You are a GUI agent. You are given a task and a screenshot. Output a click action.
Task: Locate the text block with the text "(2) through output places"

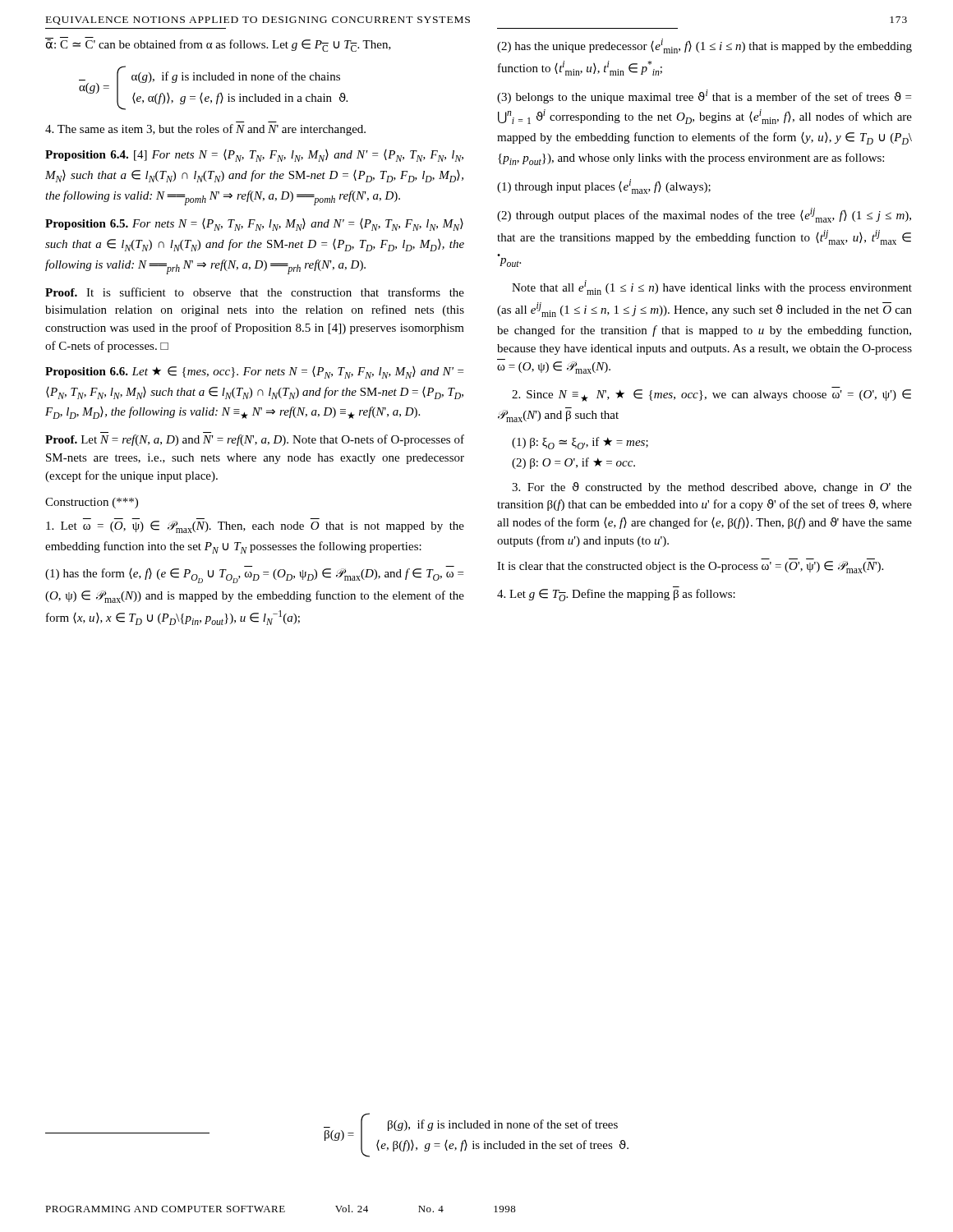click(x=705, y=238)
